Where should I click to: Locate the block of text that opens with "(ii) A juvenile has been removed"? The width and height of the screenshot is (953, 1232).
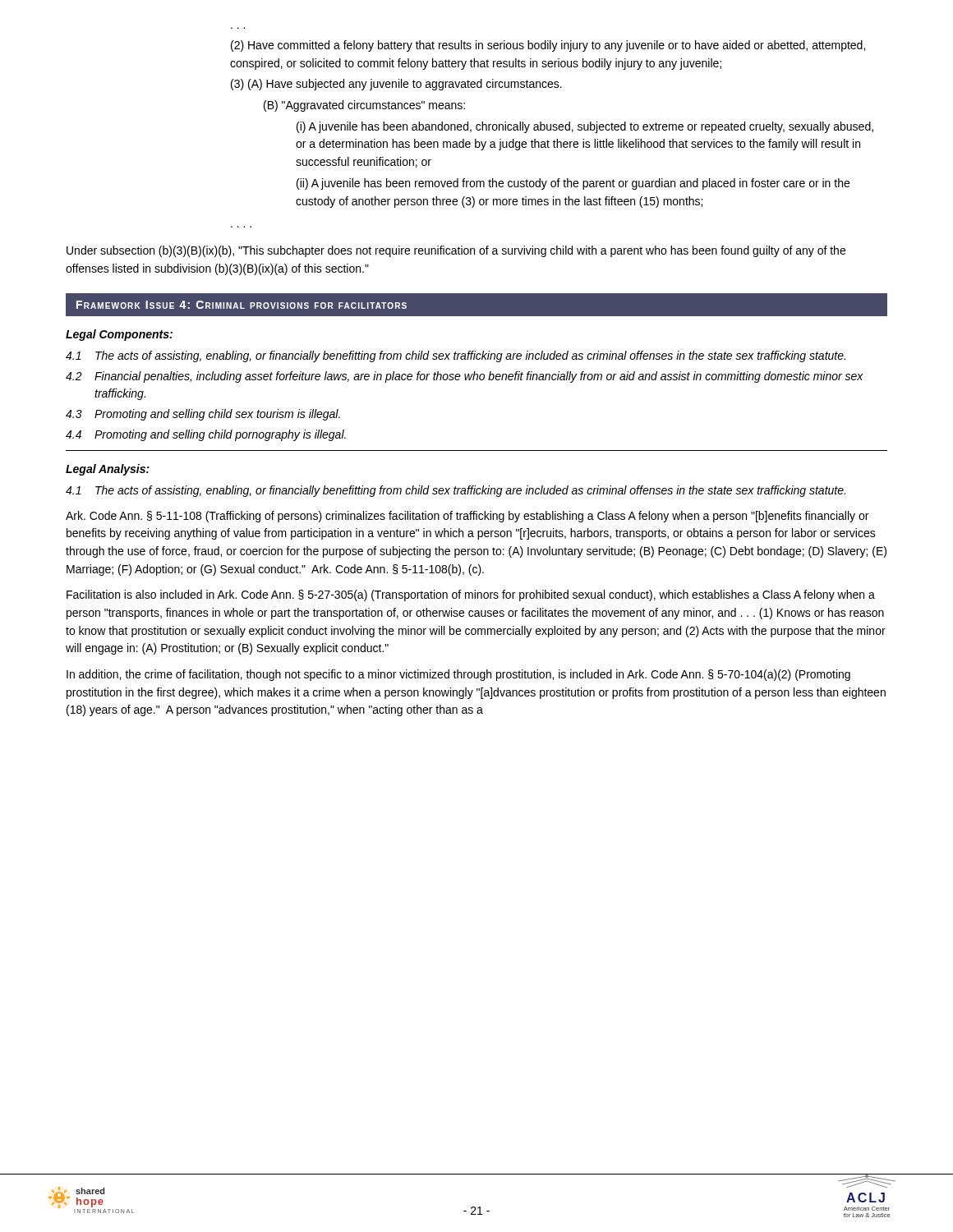pyautogui.click(x=573, y=192)
